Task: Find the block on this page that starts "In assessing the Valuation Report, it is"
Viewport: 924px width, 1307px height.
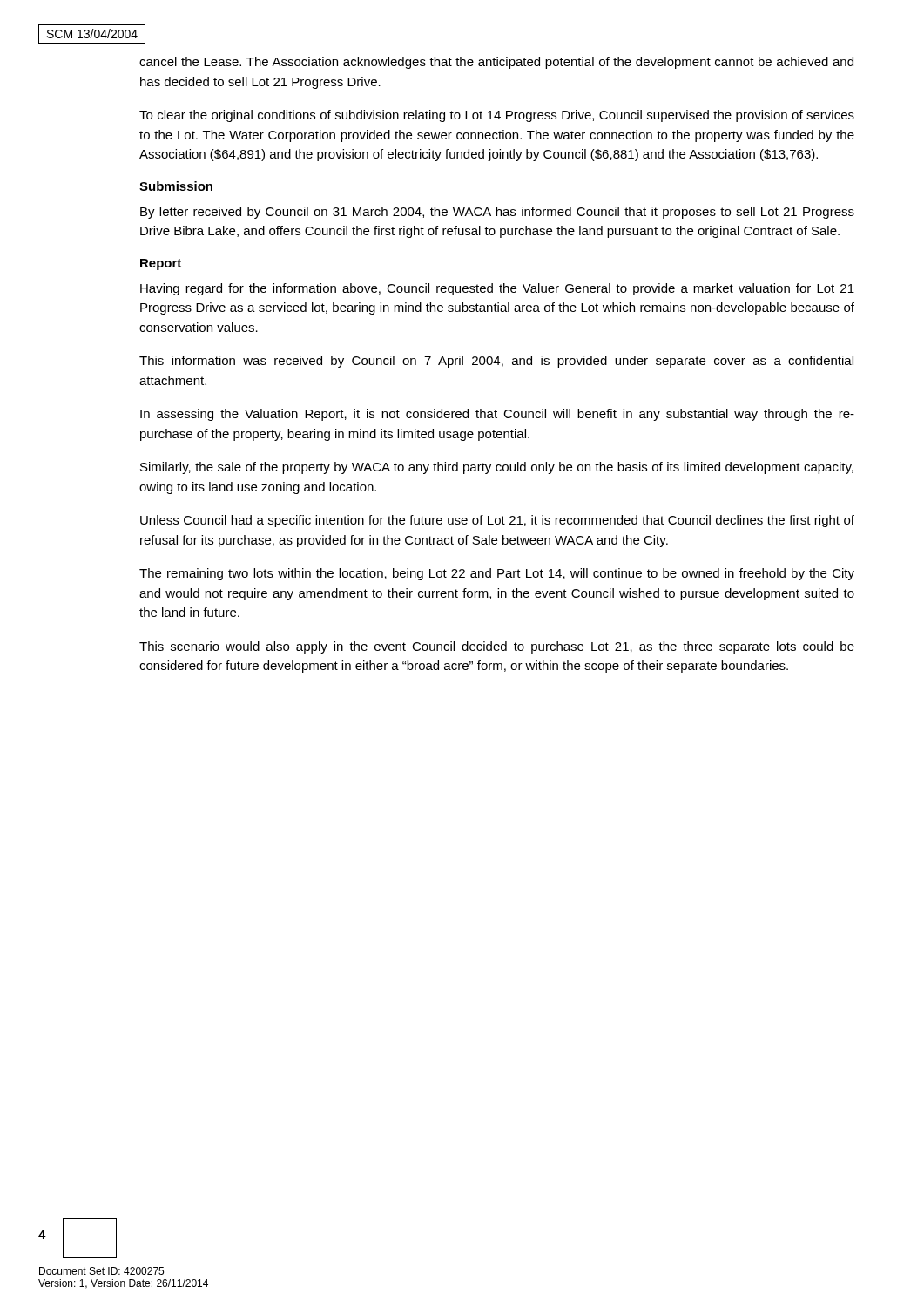Action: tap(497, 423)
